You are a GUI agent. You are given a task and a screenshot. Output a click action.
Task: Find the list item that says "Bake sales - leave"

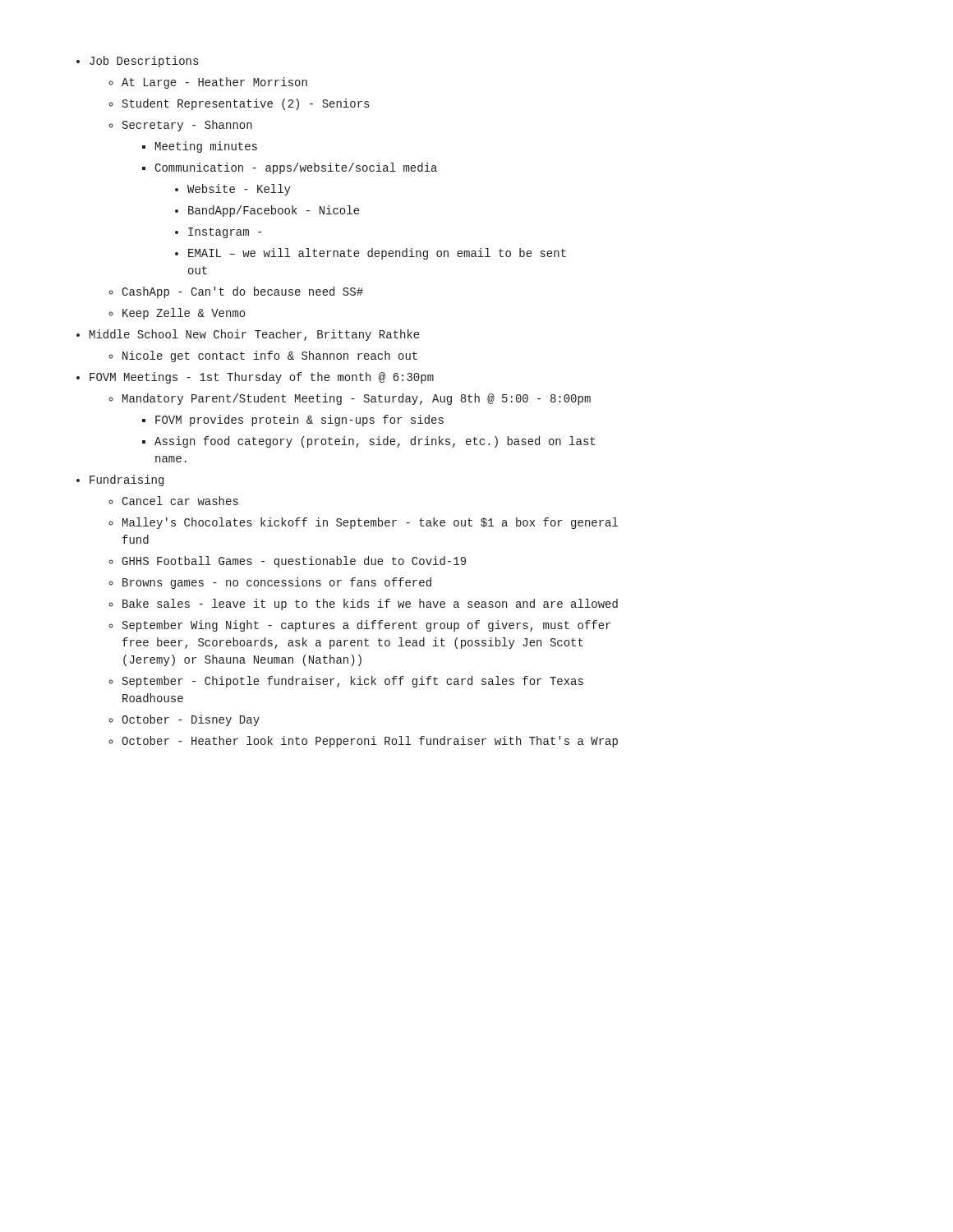[x=370, y=604]
